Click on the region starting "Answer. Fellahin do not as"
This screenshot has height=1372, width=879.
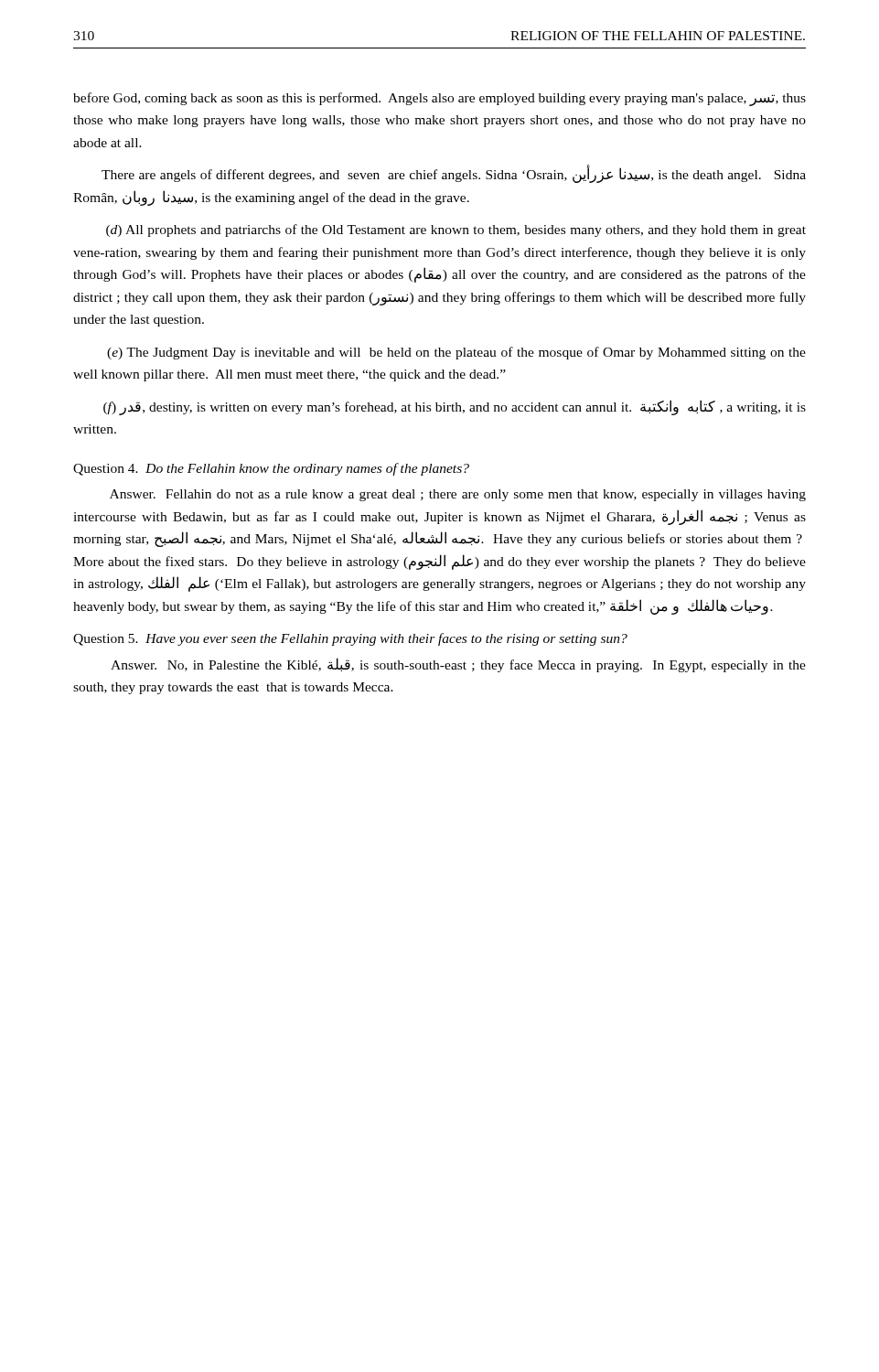[x=440, y=550]
